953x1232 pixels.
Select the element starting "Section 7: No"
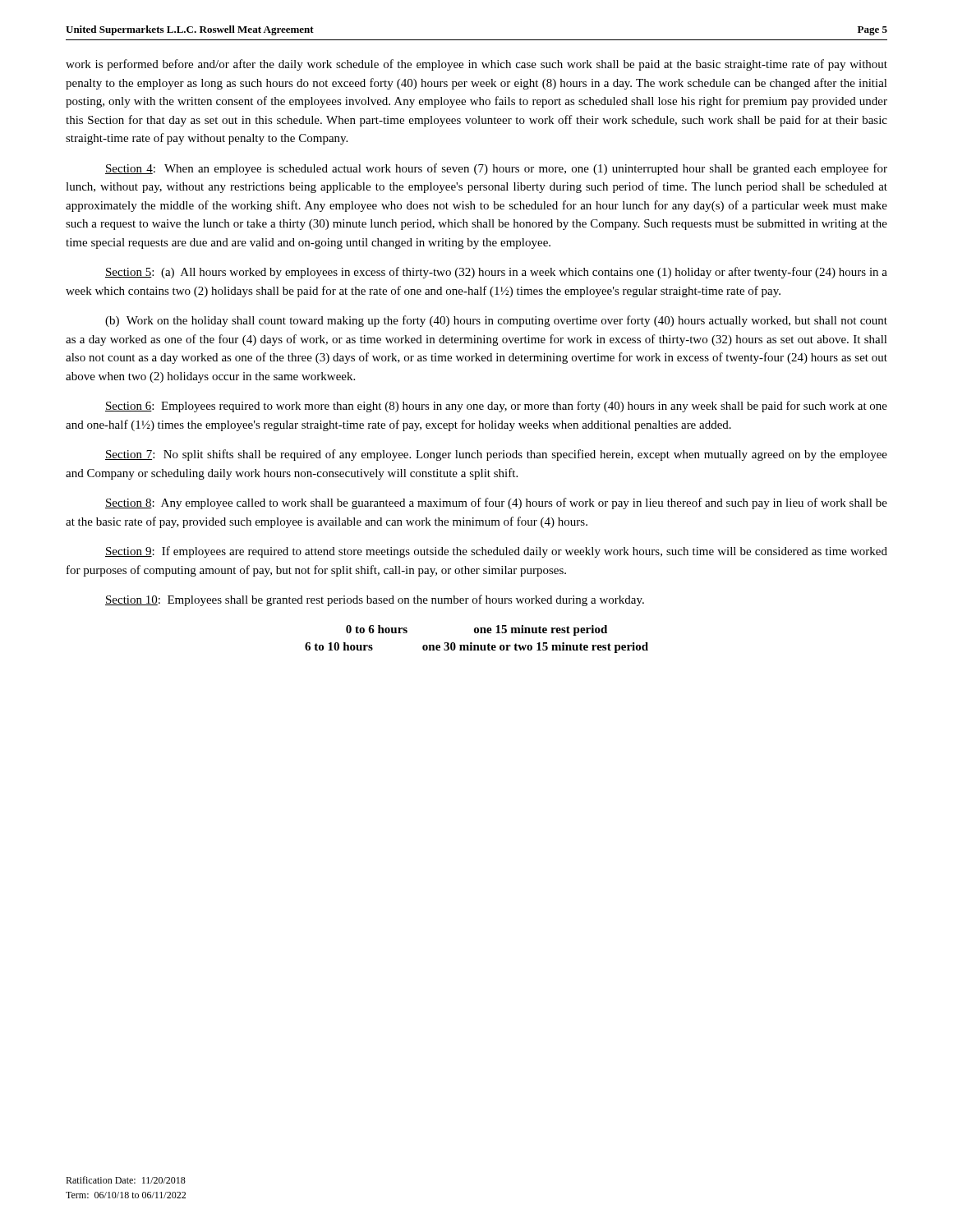[x=476, y=463]
